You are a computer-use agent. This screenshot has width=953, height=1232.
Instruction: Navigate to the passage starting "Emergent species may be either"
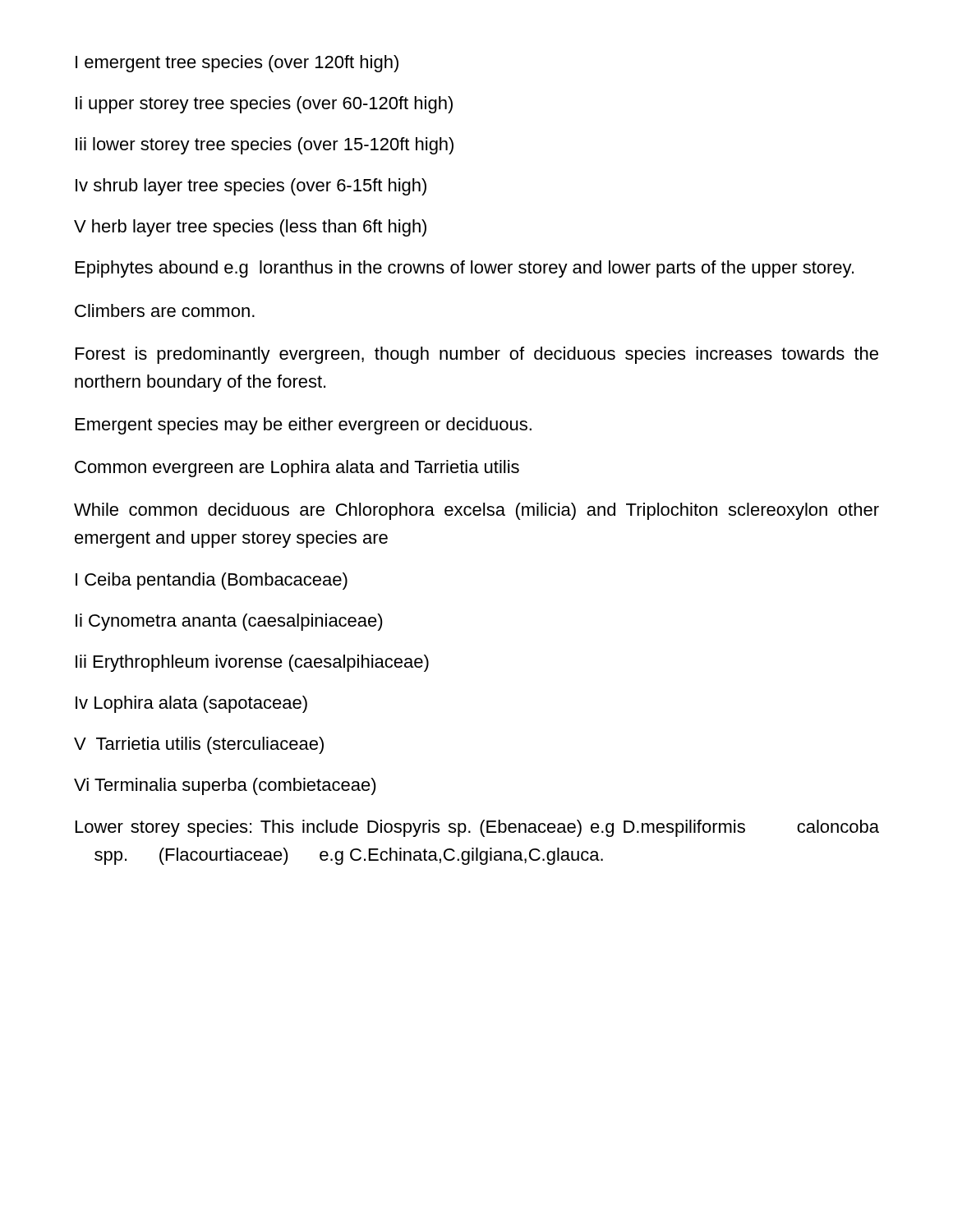pyautogui.click(x=304, y=424)
